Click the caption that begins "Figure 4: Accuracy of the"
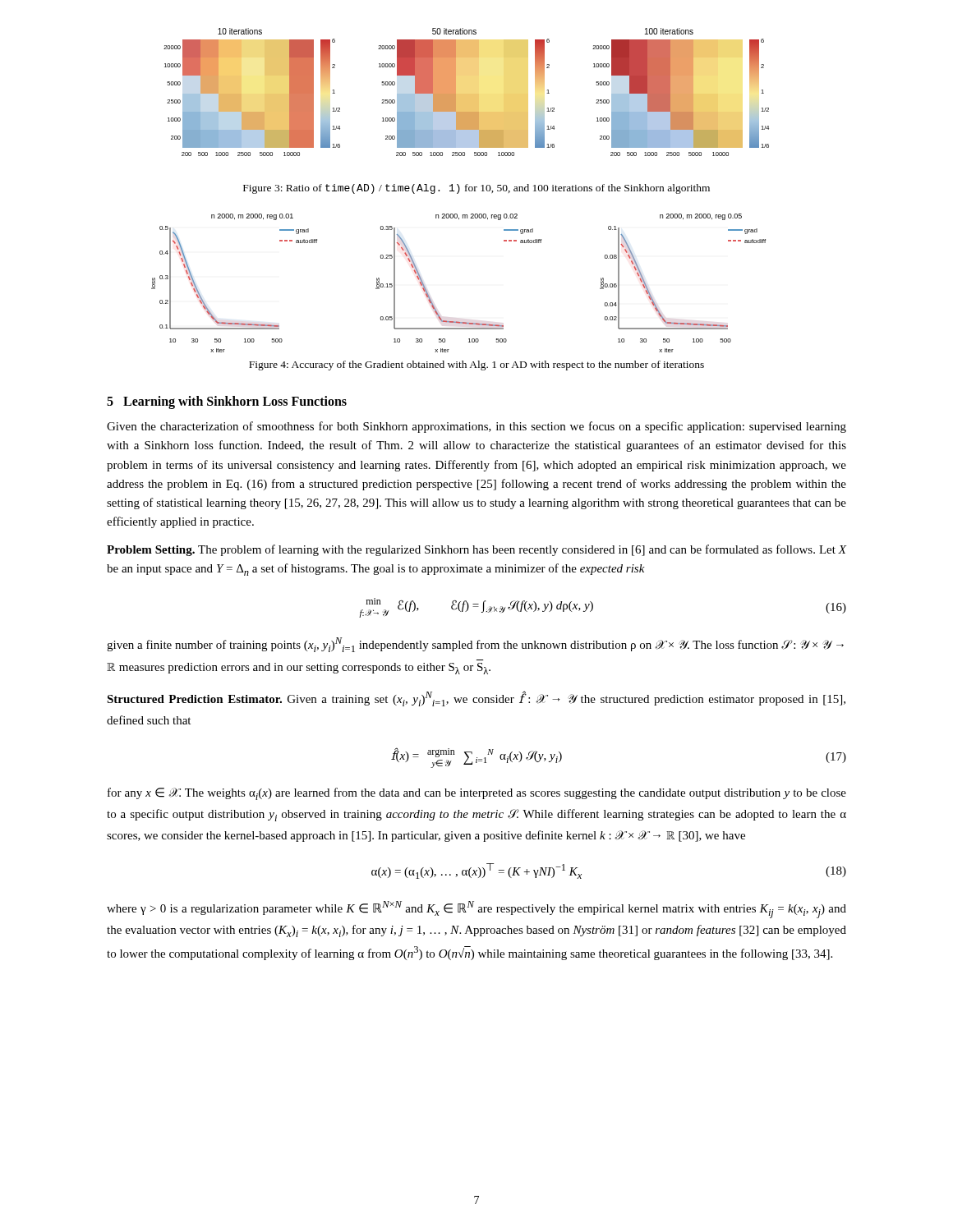Screen dimensions: 1232x953 point(476,364)
